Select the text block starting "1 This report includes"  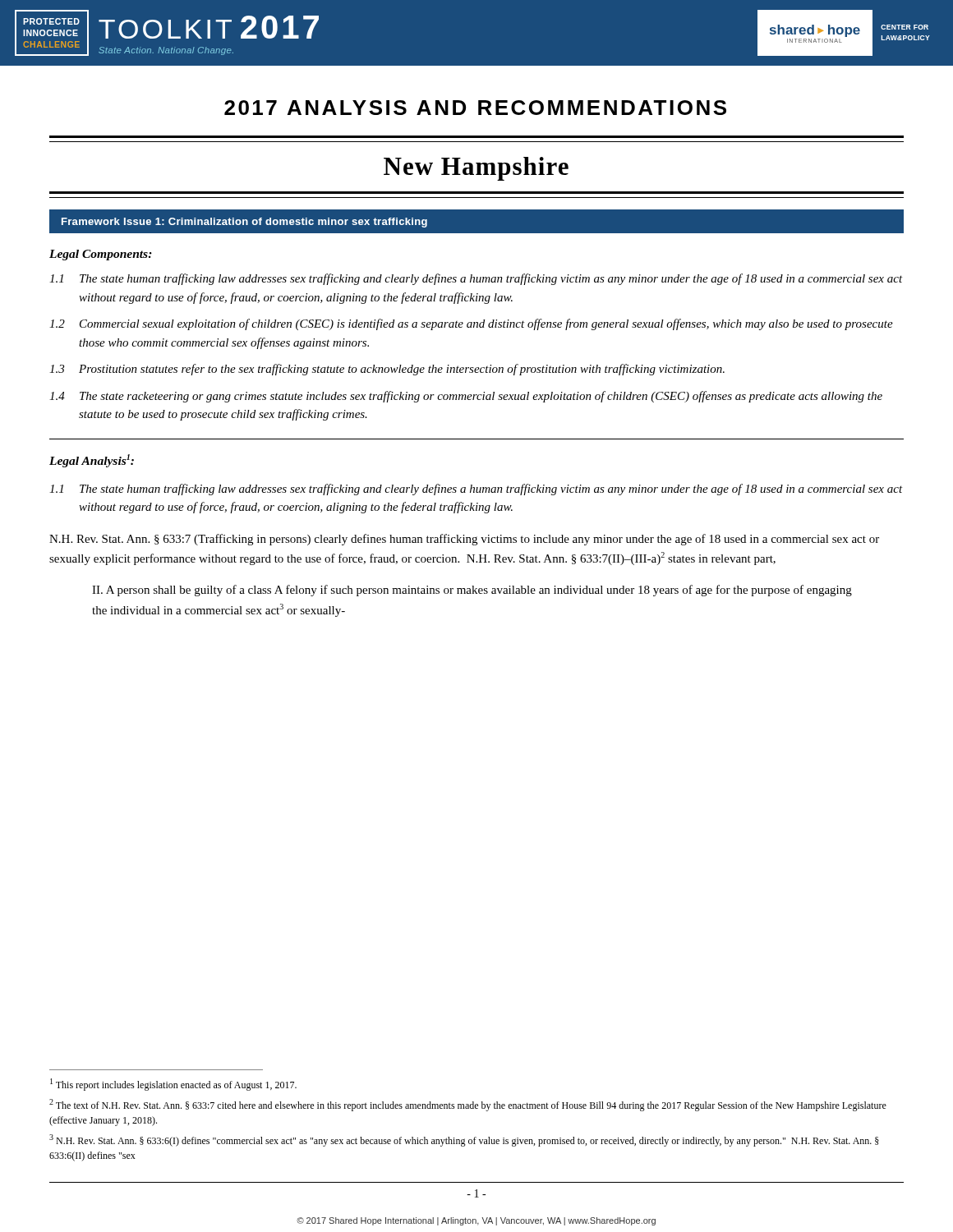173,1084
